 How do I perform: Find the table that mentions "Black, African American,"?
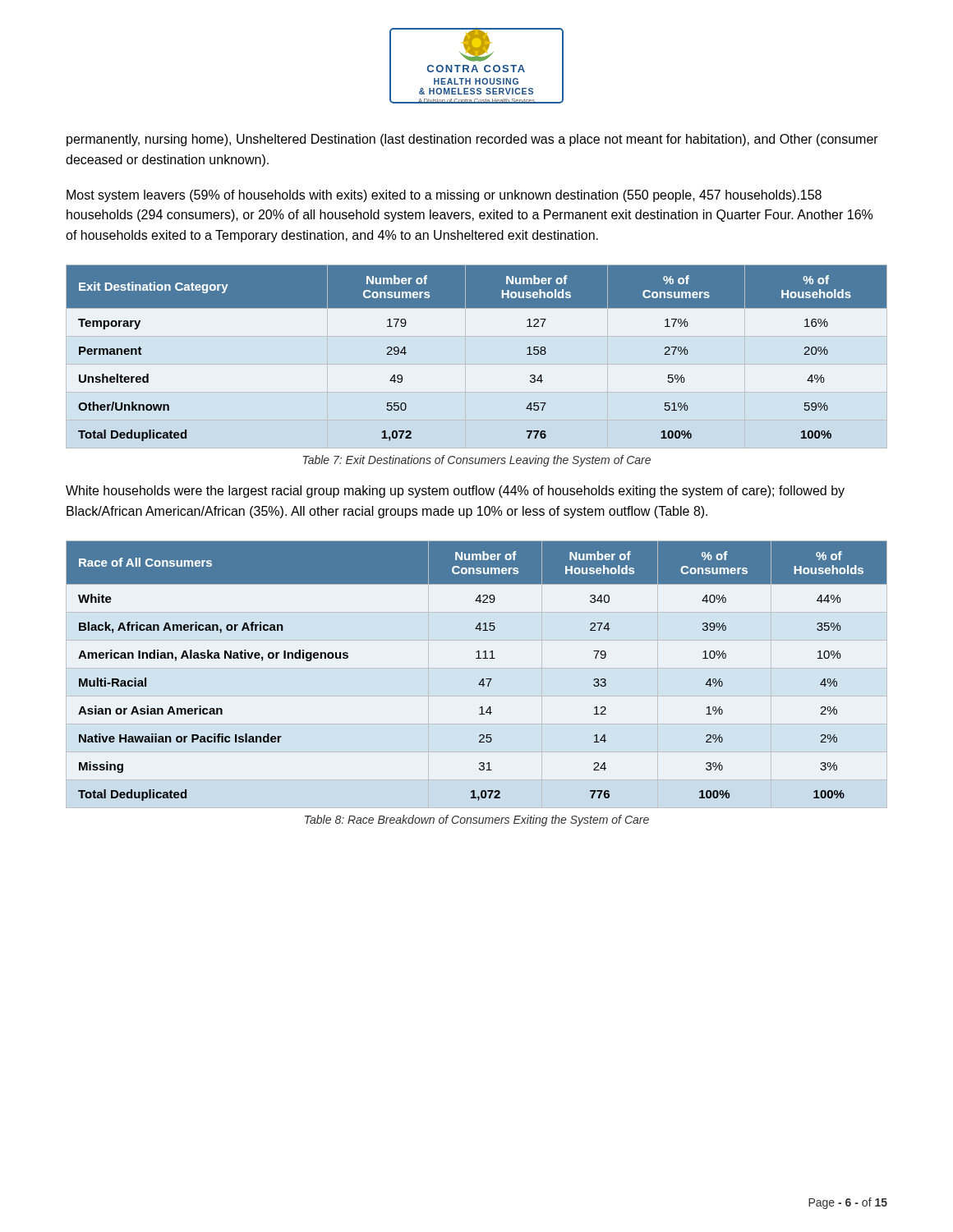476,674
